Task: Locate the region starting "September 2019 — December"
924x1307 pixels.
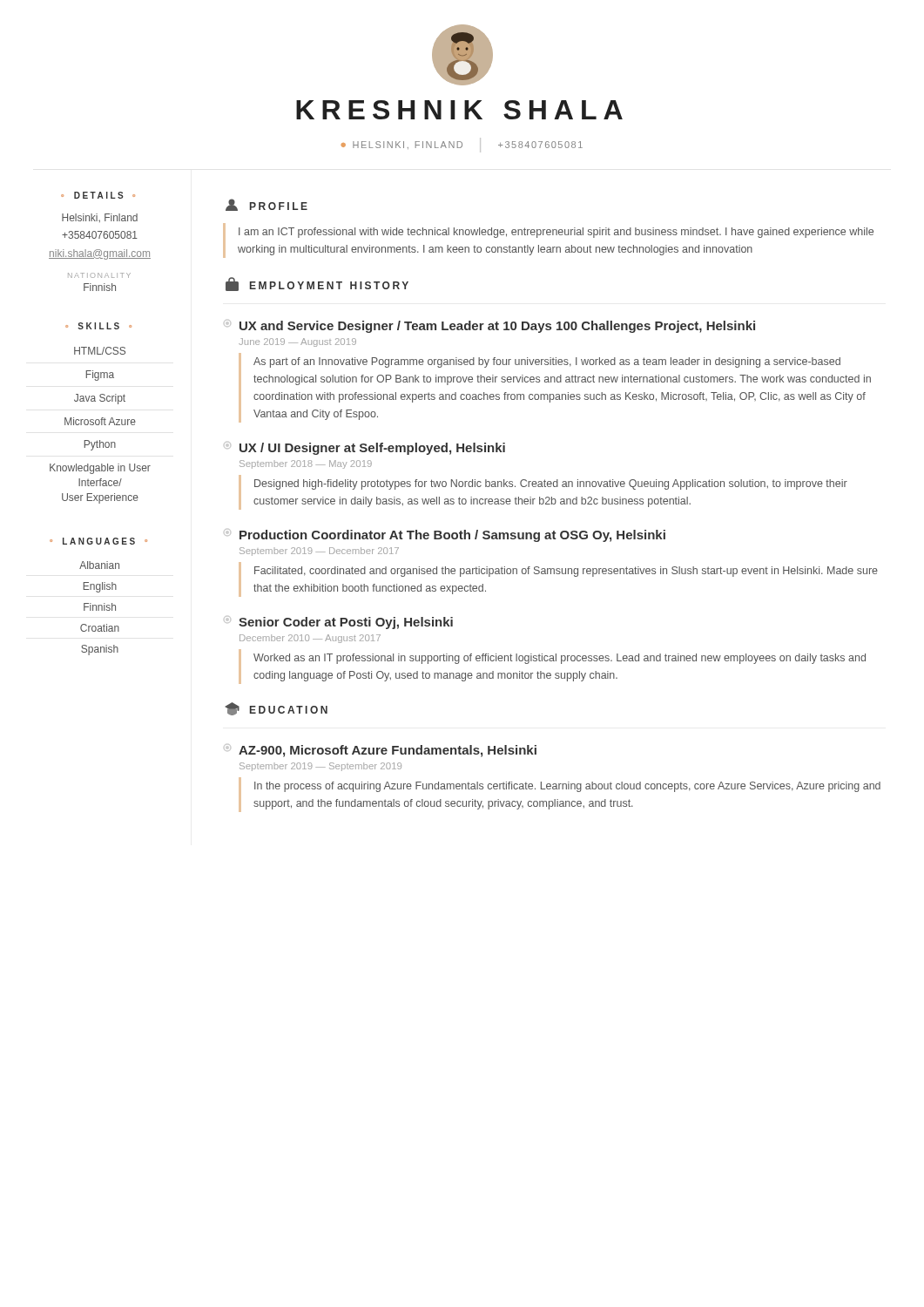Action: coord(319,551)
